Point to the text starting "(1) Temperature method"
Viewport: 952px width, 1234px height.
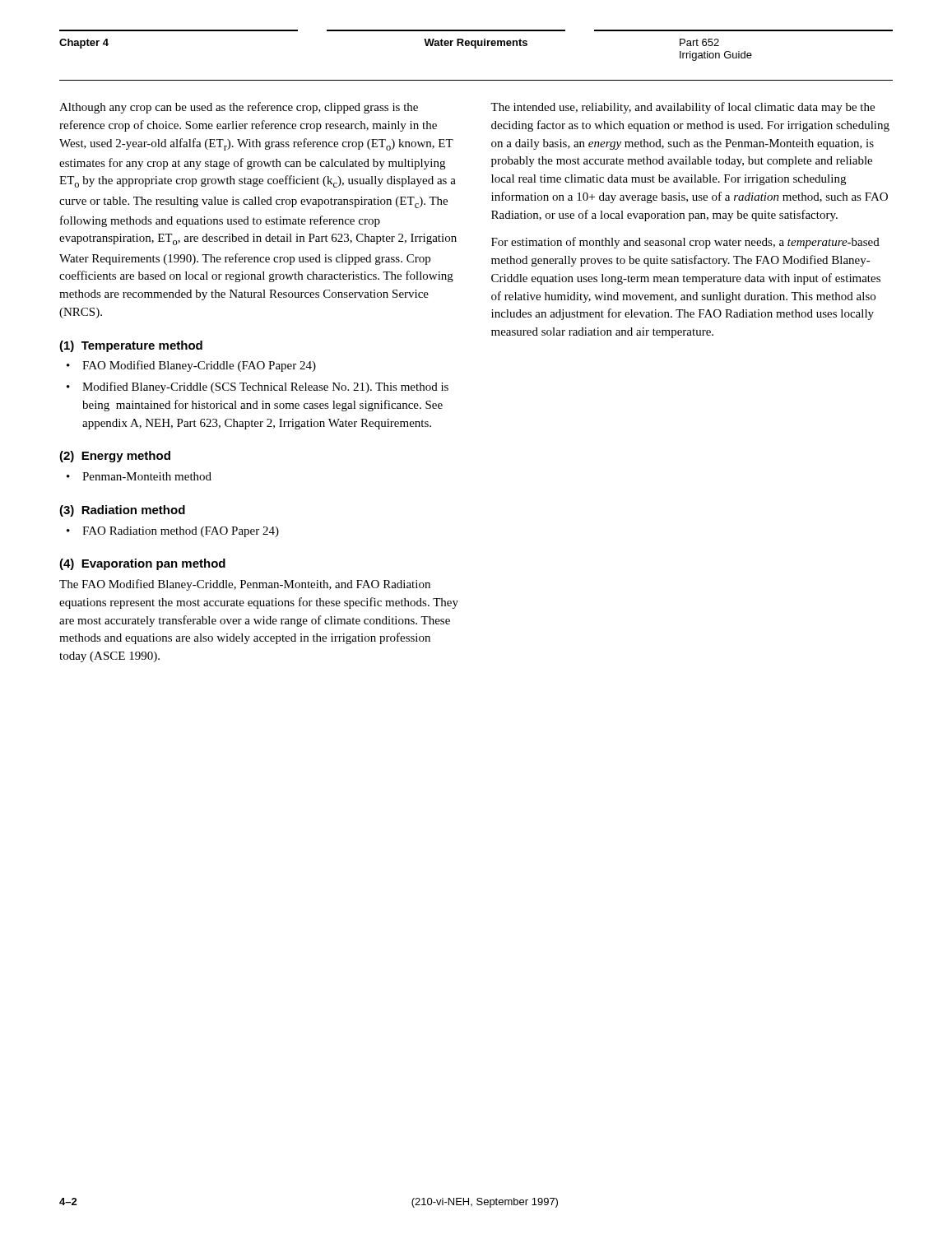[x=131, y=345]
